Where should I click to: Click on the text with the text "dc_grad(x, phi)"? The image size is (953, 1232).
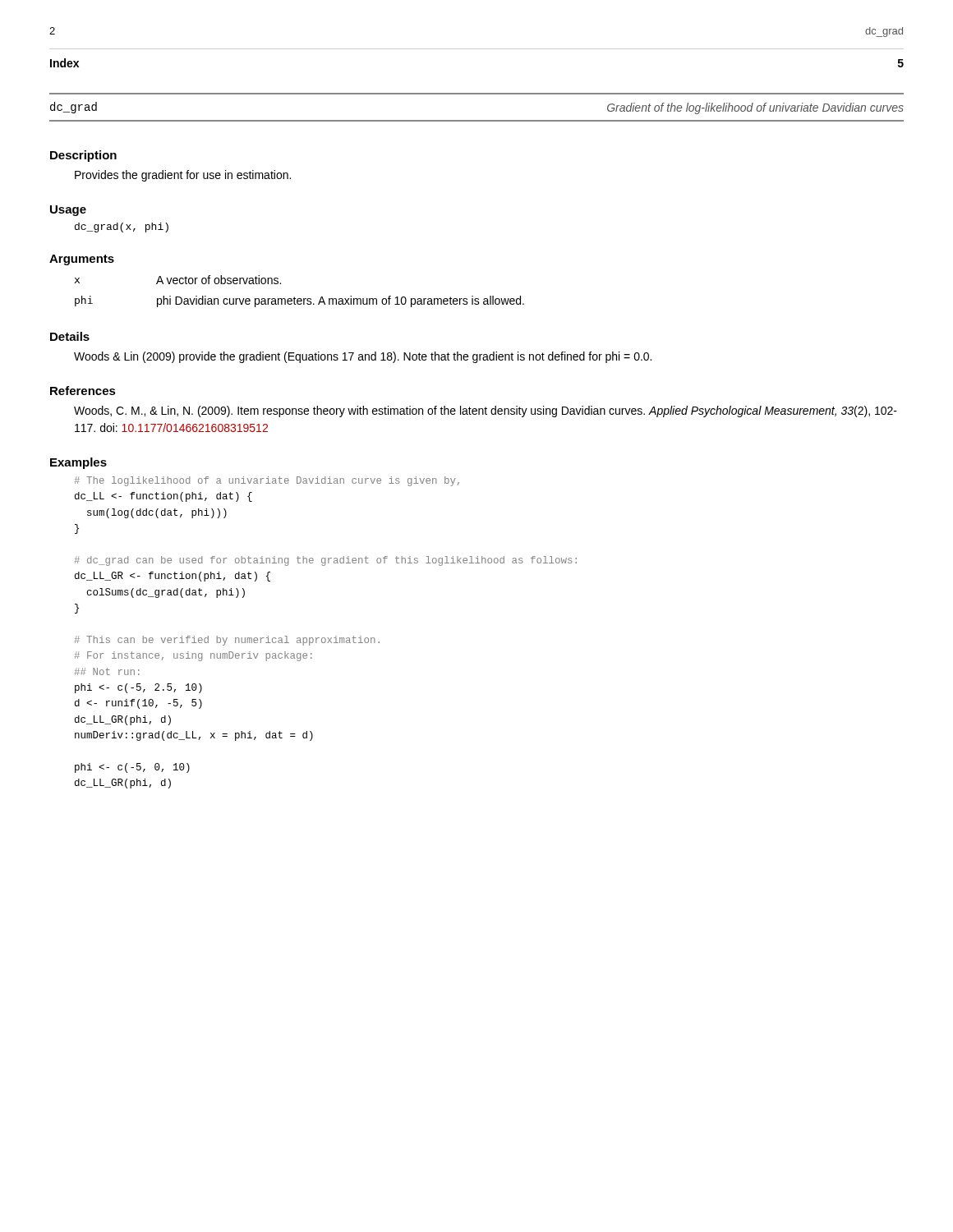122,227
